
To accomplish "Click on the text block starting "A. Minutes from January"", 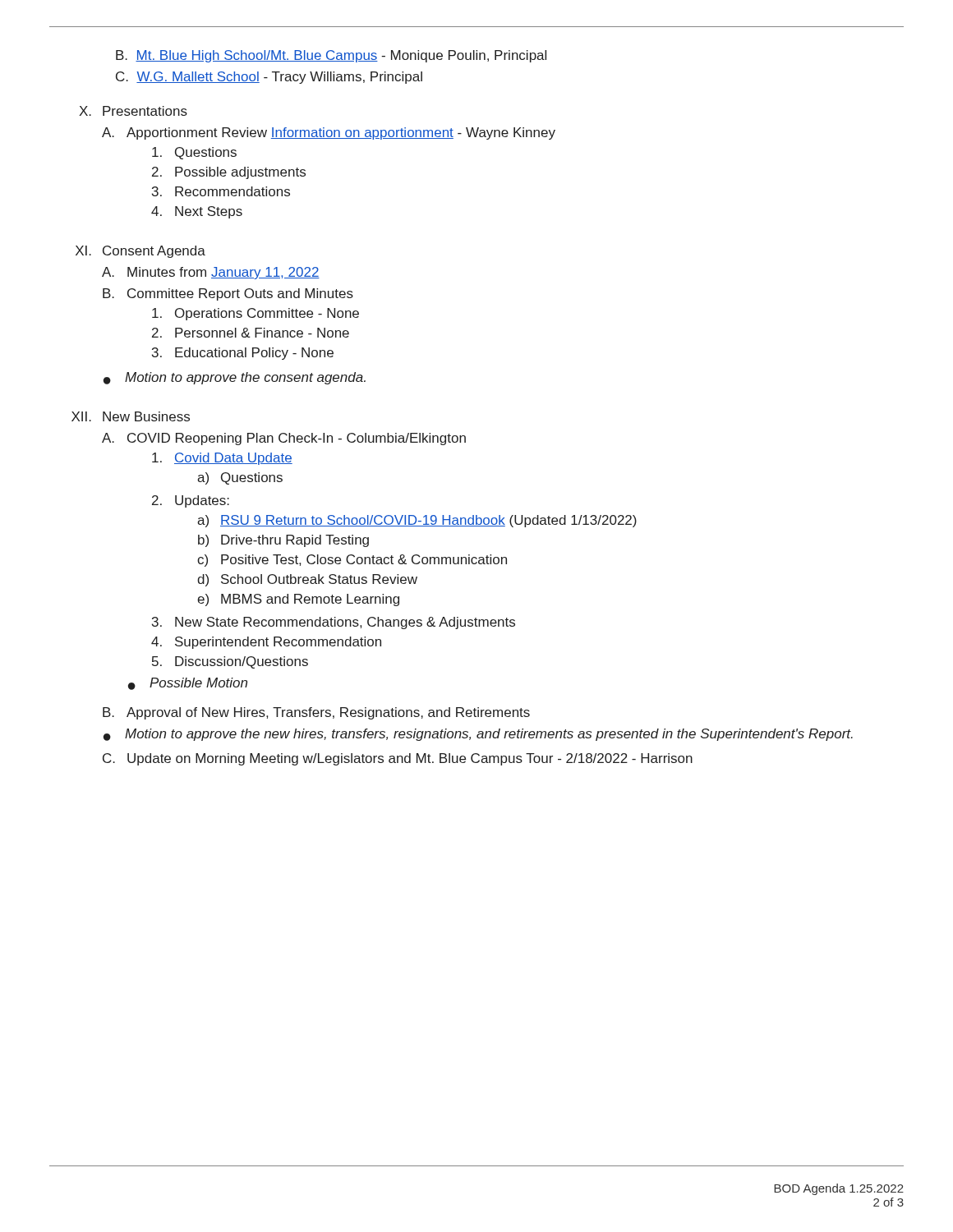I will [x=211, y=273].
